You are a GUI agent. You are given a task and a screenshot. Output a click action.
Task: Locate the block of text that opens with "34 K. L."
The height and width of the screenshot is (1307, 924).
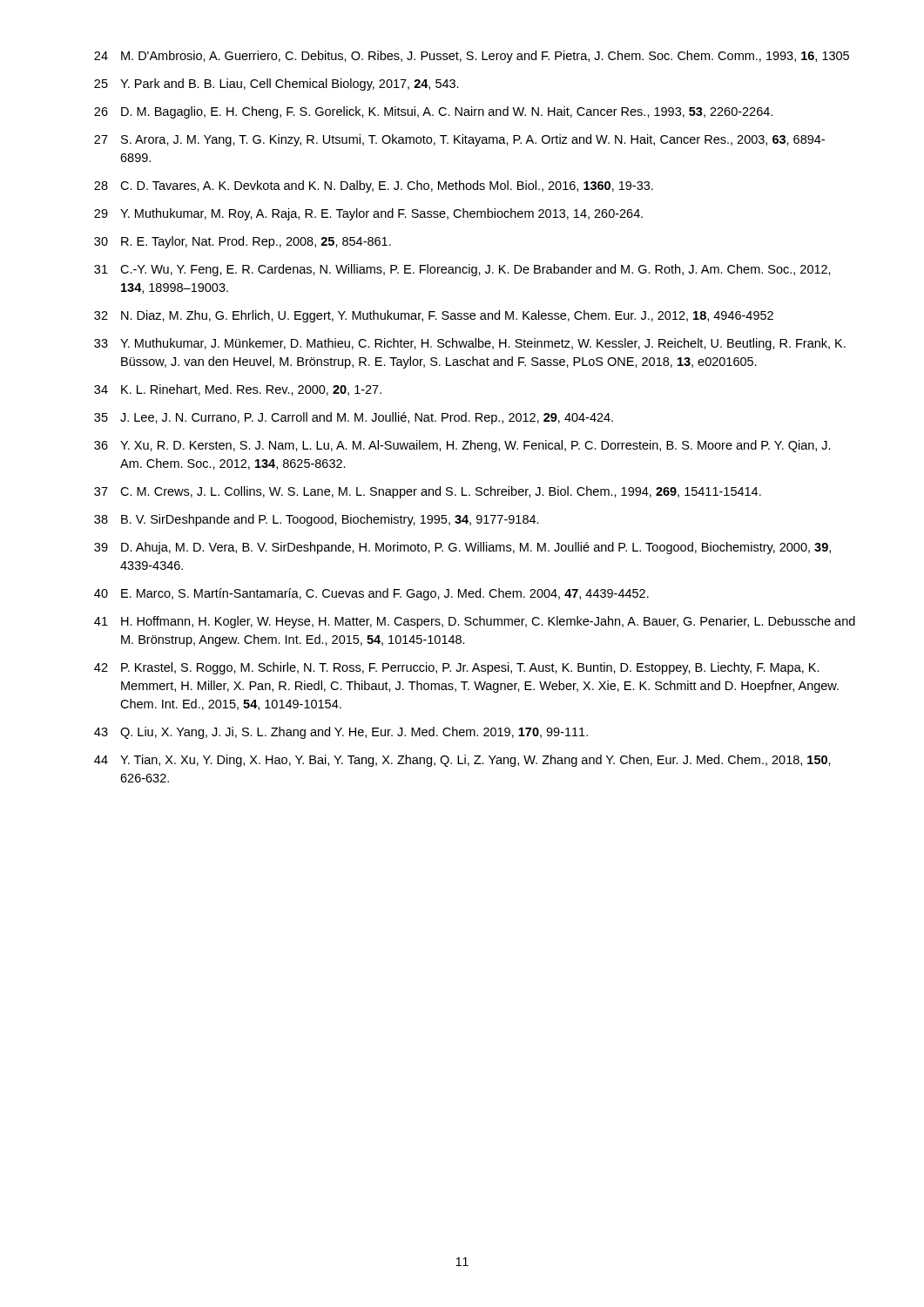tap(238, 390)
